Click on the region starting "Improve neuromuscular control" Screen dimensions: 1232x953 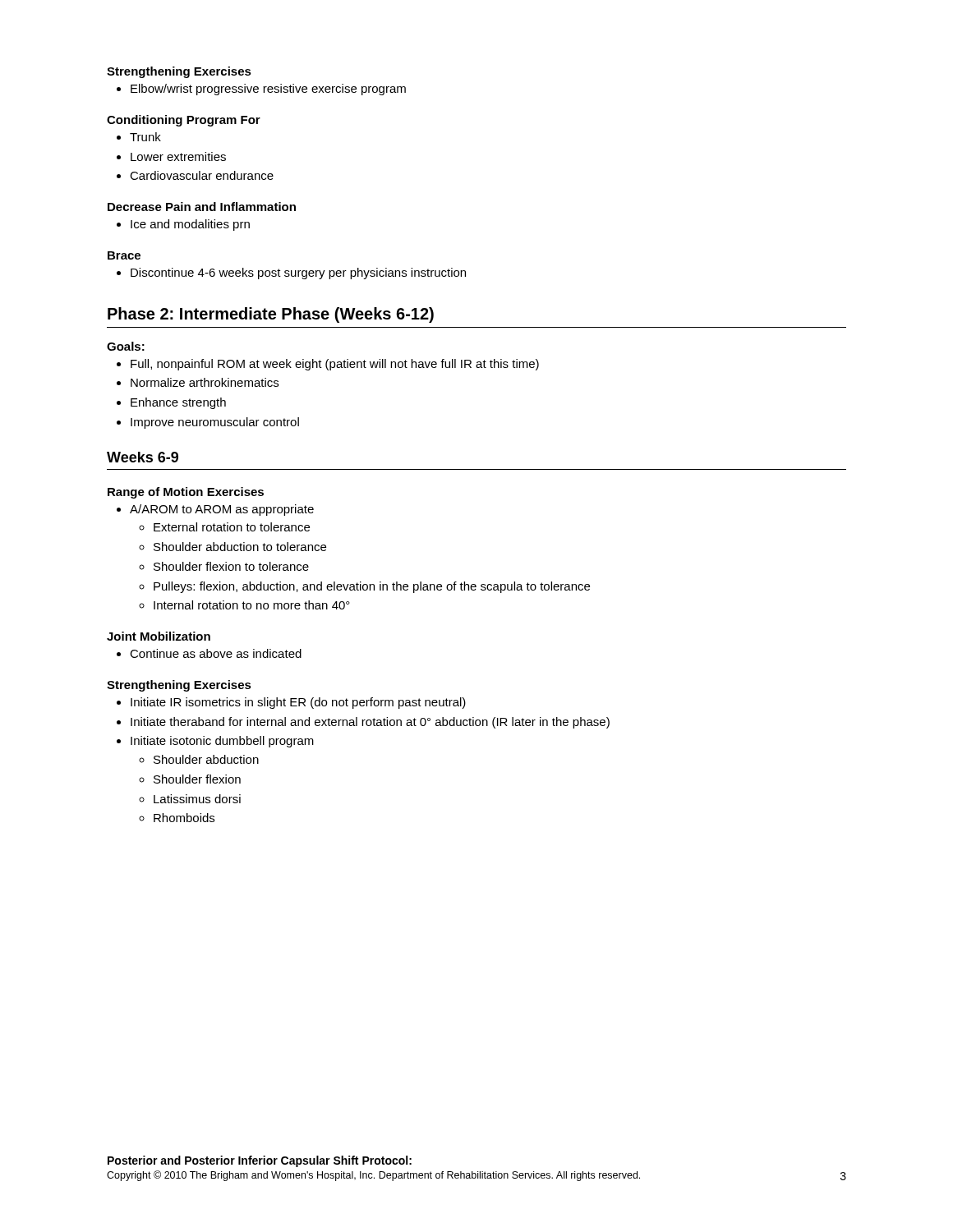(215, 423)
